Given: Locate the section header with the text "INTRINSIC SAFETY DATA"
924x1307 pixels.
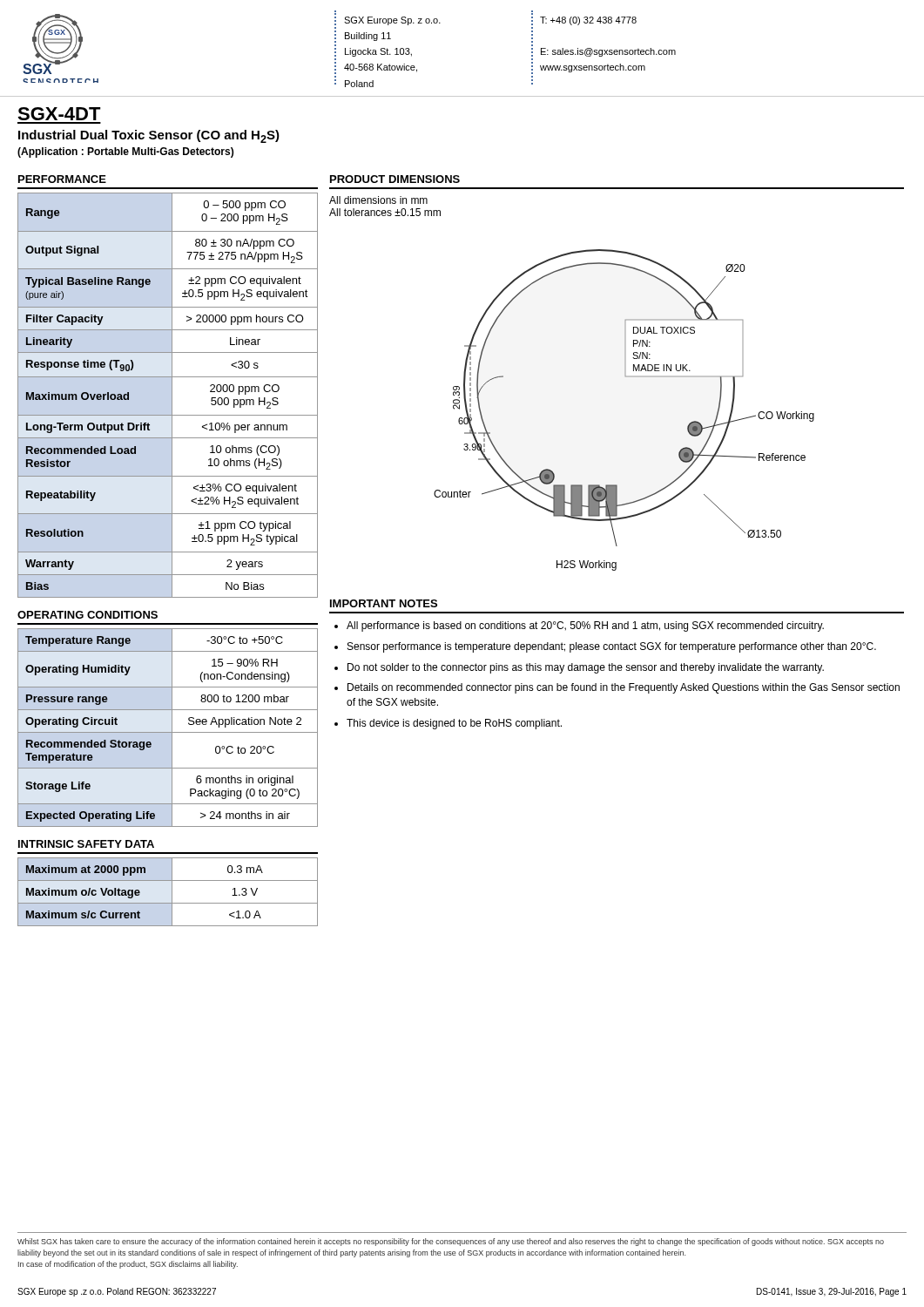Looking at the screenshot, I should point(86,844).
